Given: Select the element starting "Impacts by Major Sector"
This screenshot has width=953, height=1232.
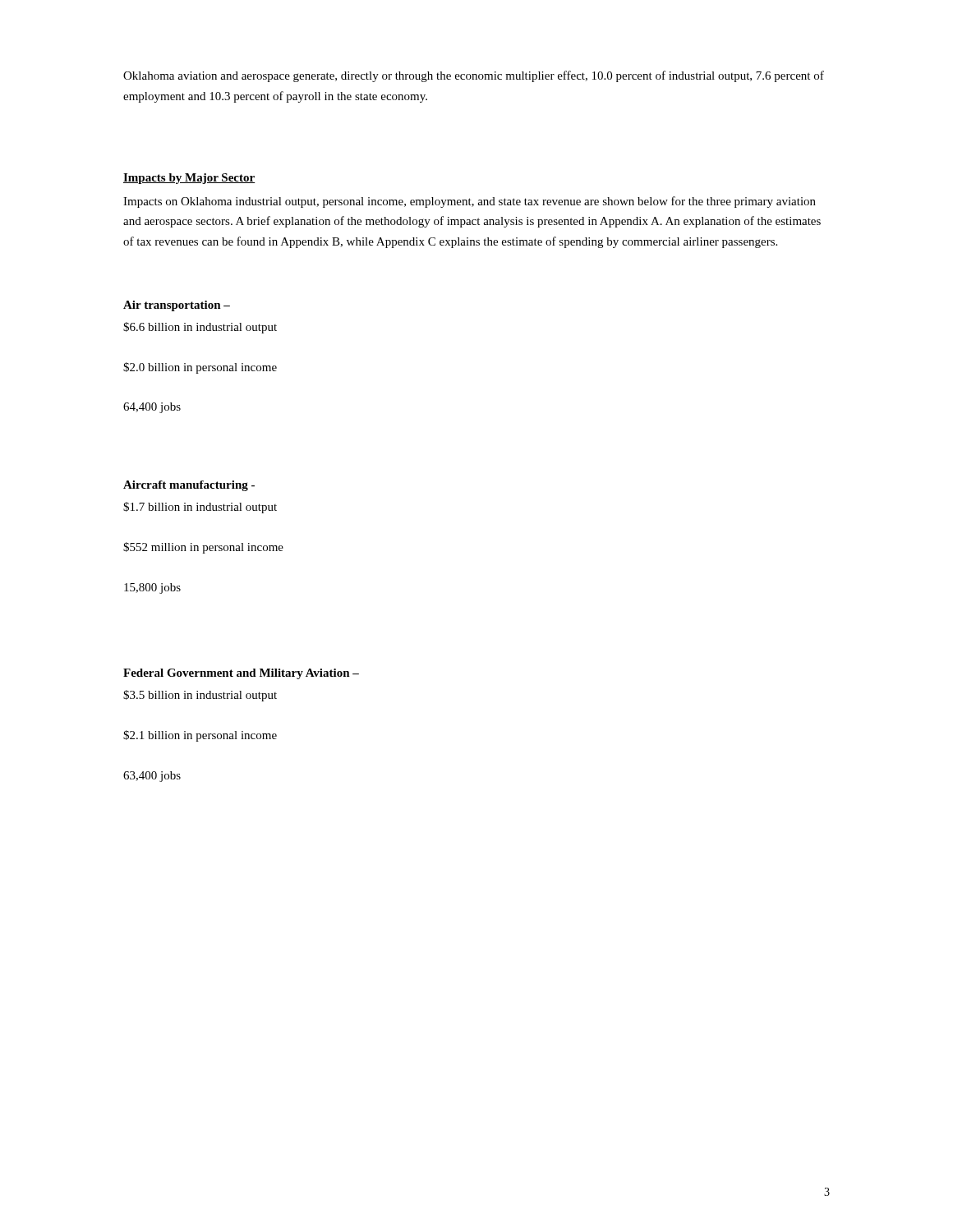Looking at the screenshot, I should coord(189,177).
